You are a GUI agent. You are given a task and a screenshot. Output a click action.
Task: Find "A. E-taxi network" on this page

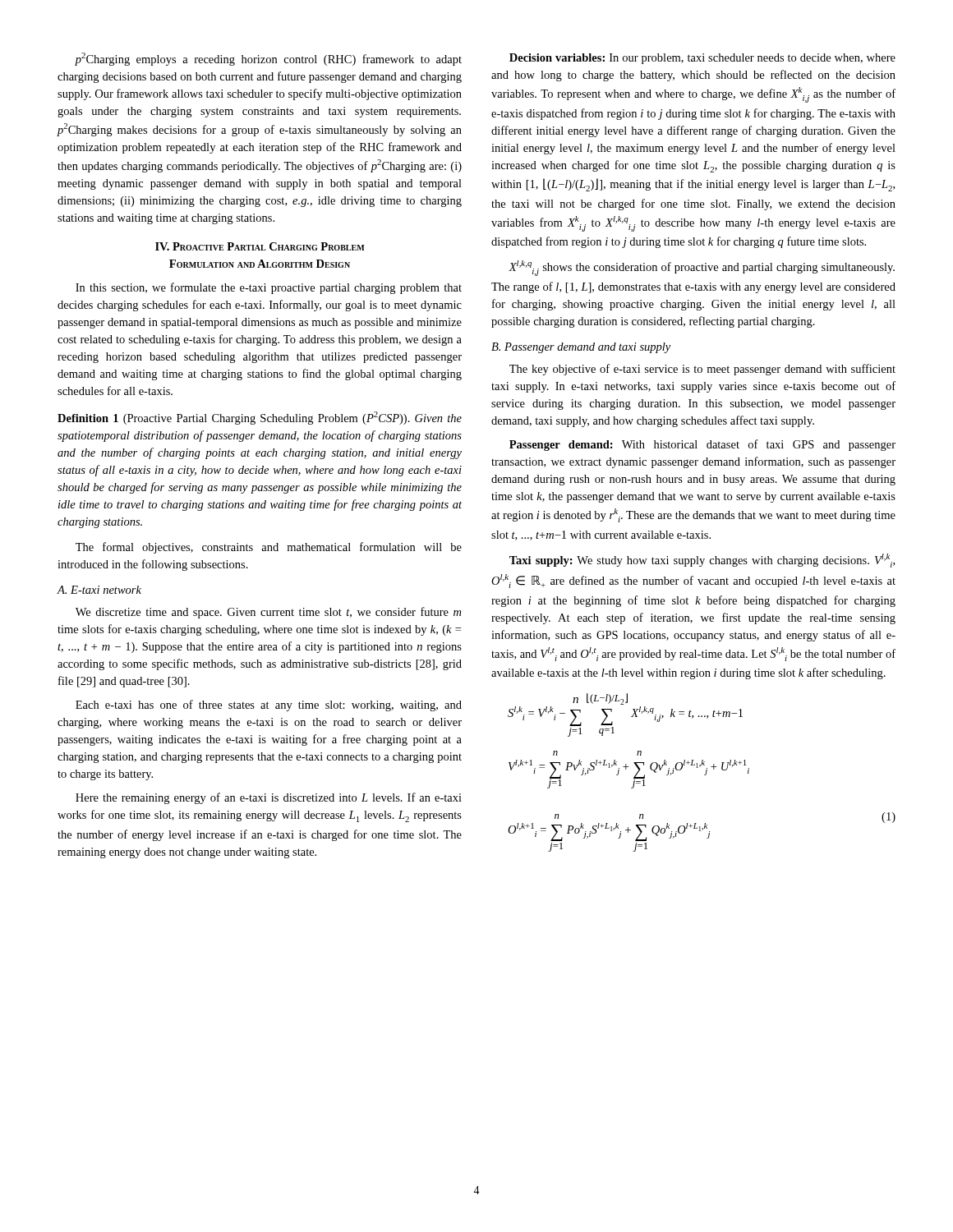point(99,590)
